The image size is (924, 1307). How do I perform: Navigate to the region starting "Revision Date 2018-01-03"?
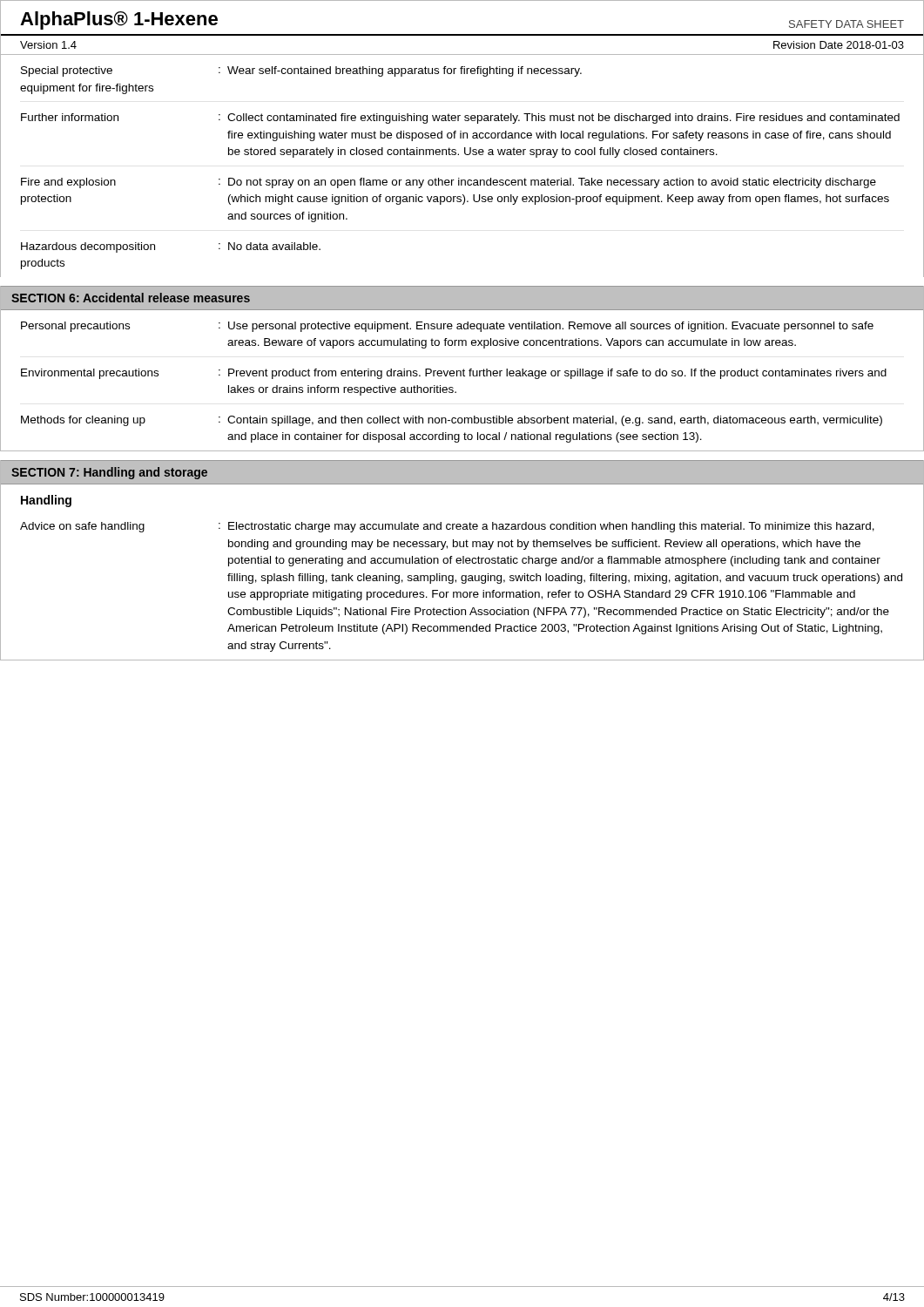838,45
